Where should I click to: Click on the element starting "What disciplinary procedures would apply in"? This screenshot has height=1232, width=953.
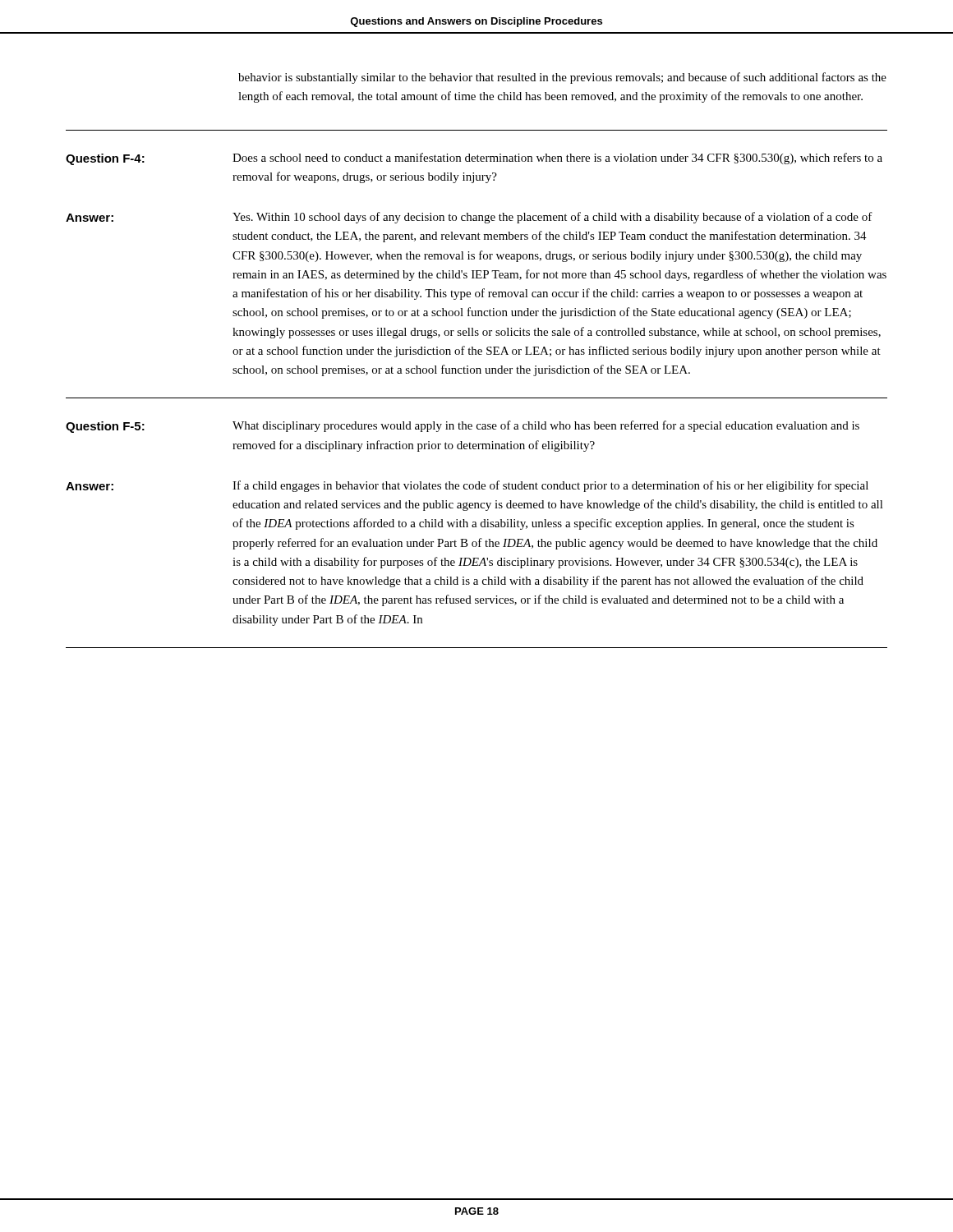pyautogui.click(x=560, y=436)
